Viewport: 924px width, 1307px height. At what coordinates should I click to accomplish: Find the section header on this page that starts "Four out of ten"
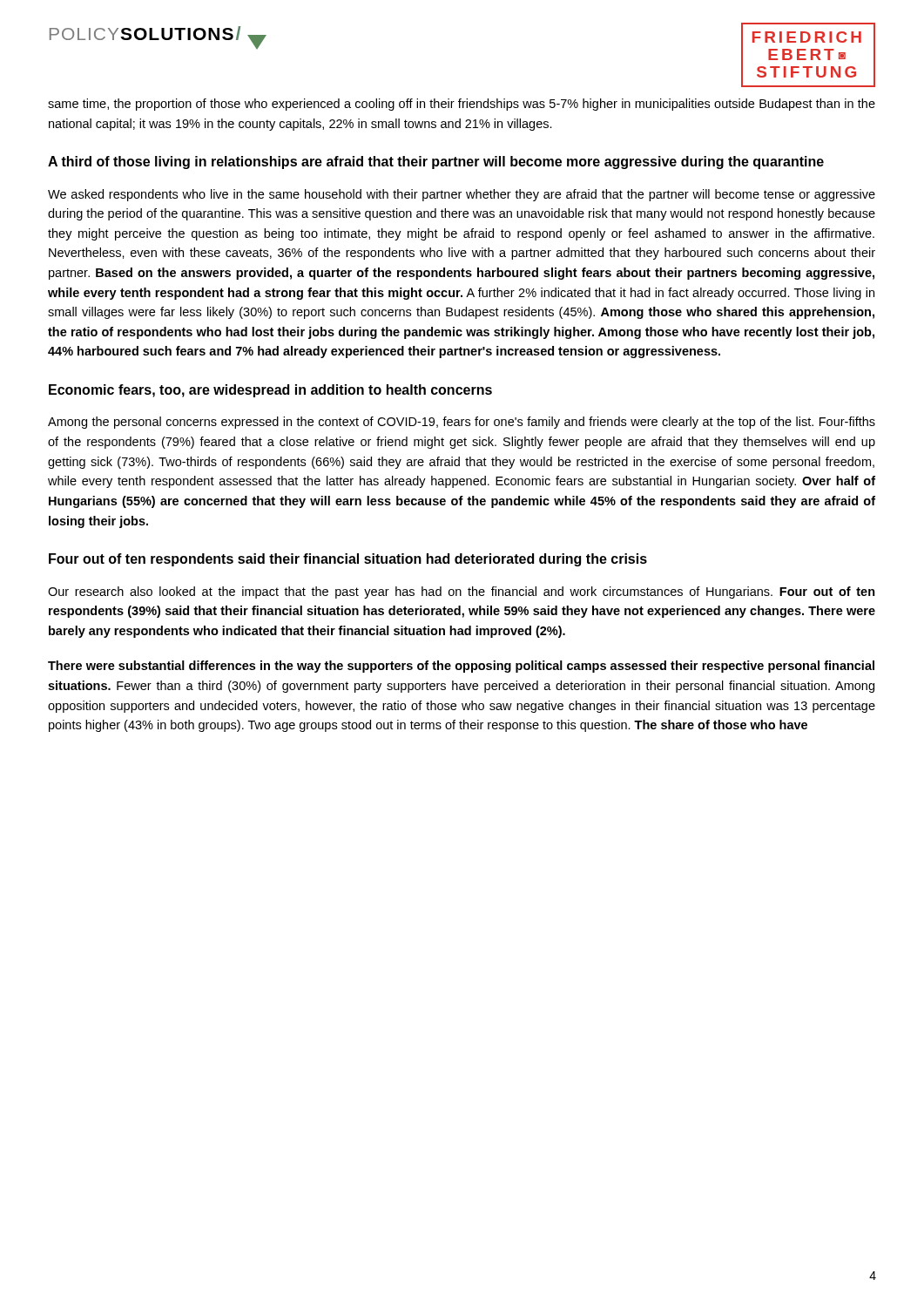(x=348, y=559)
